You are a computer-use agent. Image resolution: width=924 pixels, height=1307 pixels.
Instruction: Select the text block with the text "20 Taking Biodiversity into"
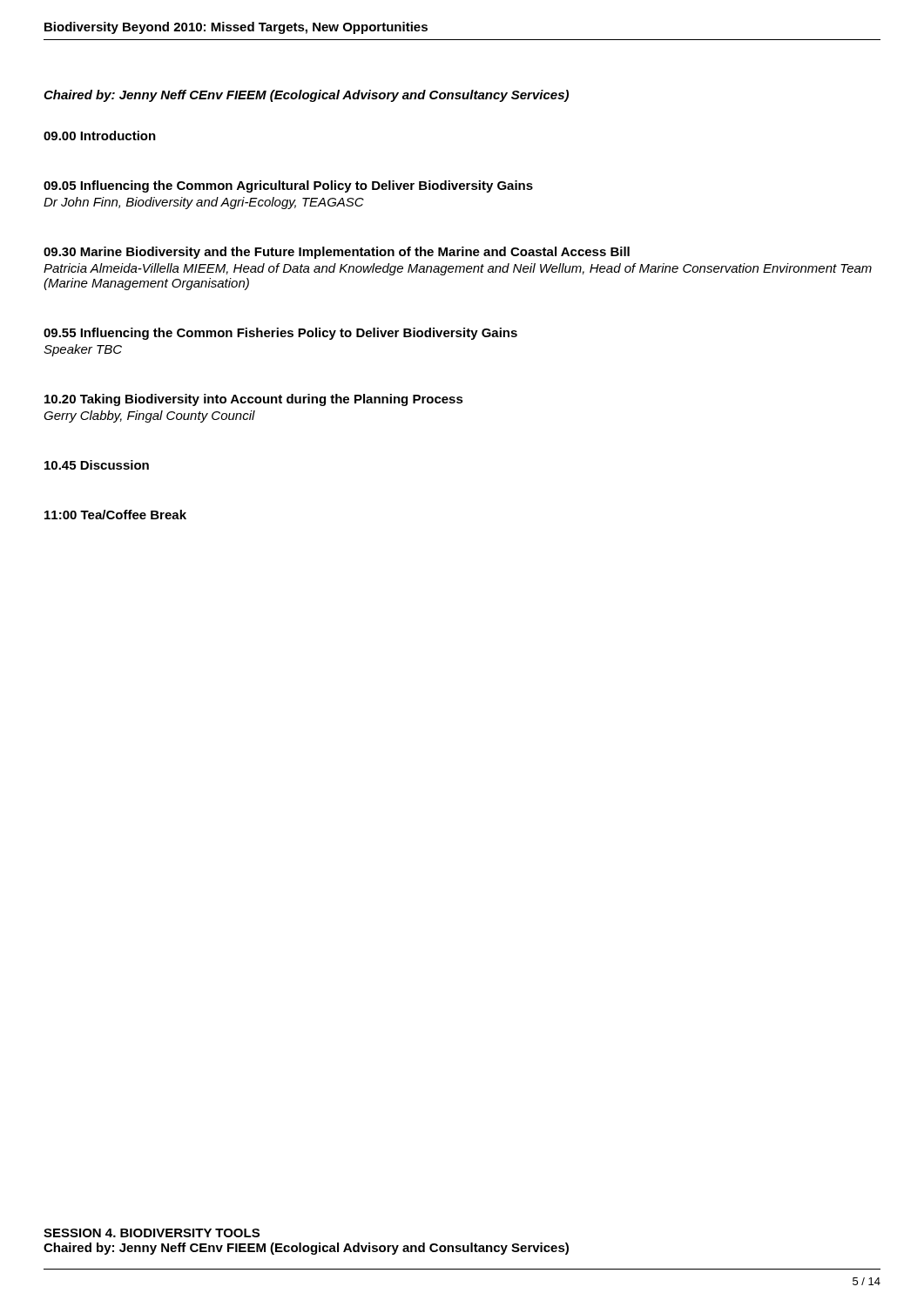(x=462, y=407)
